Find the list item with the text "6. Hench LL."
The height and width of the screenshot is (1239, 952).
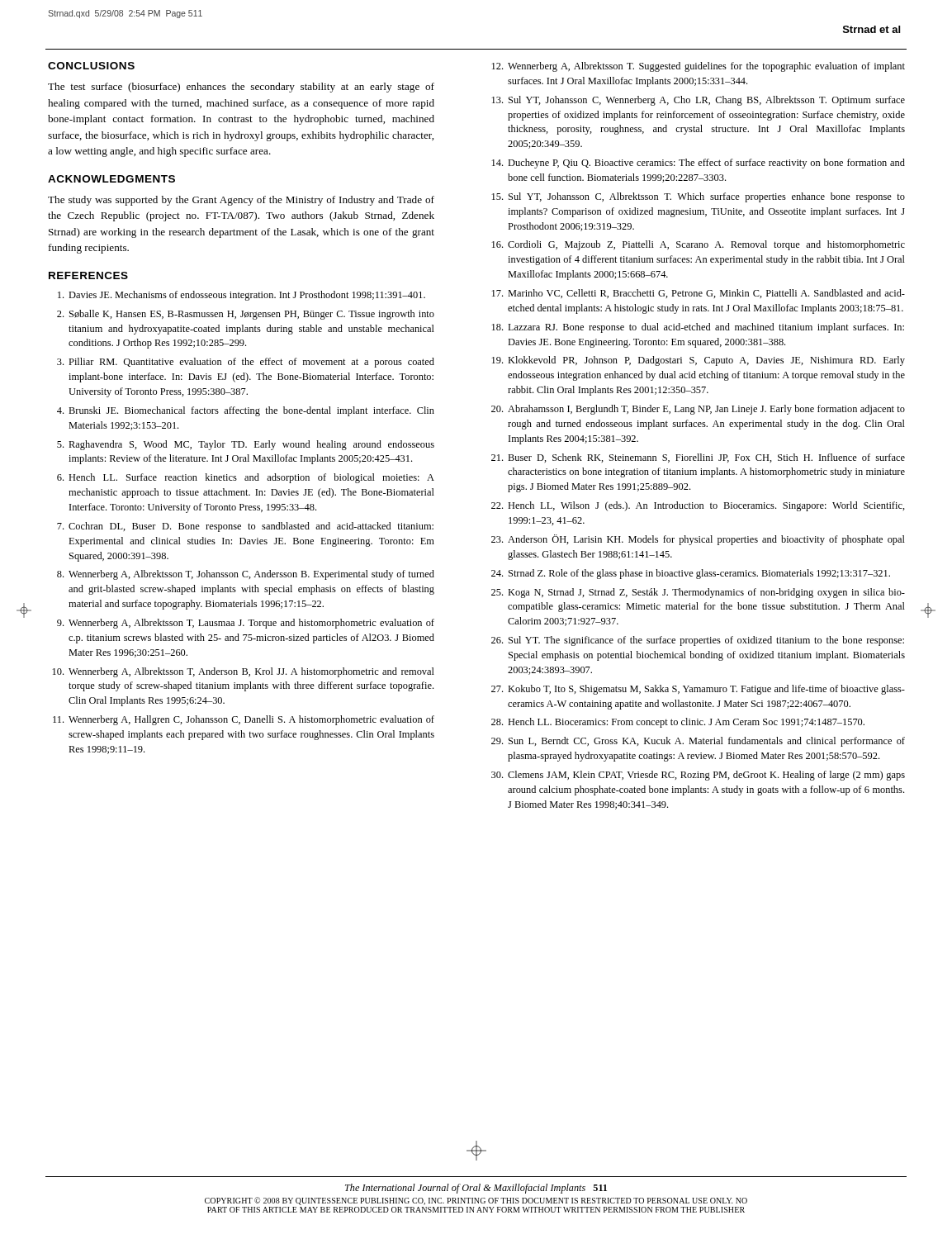241,493
